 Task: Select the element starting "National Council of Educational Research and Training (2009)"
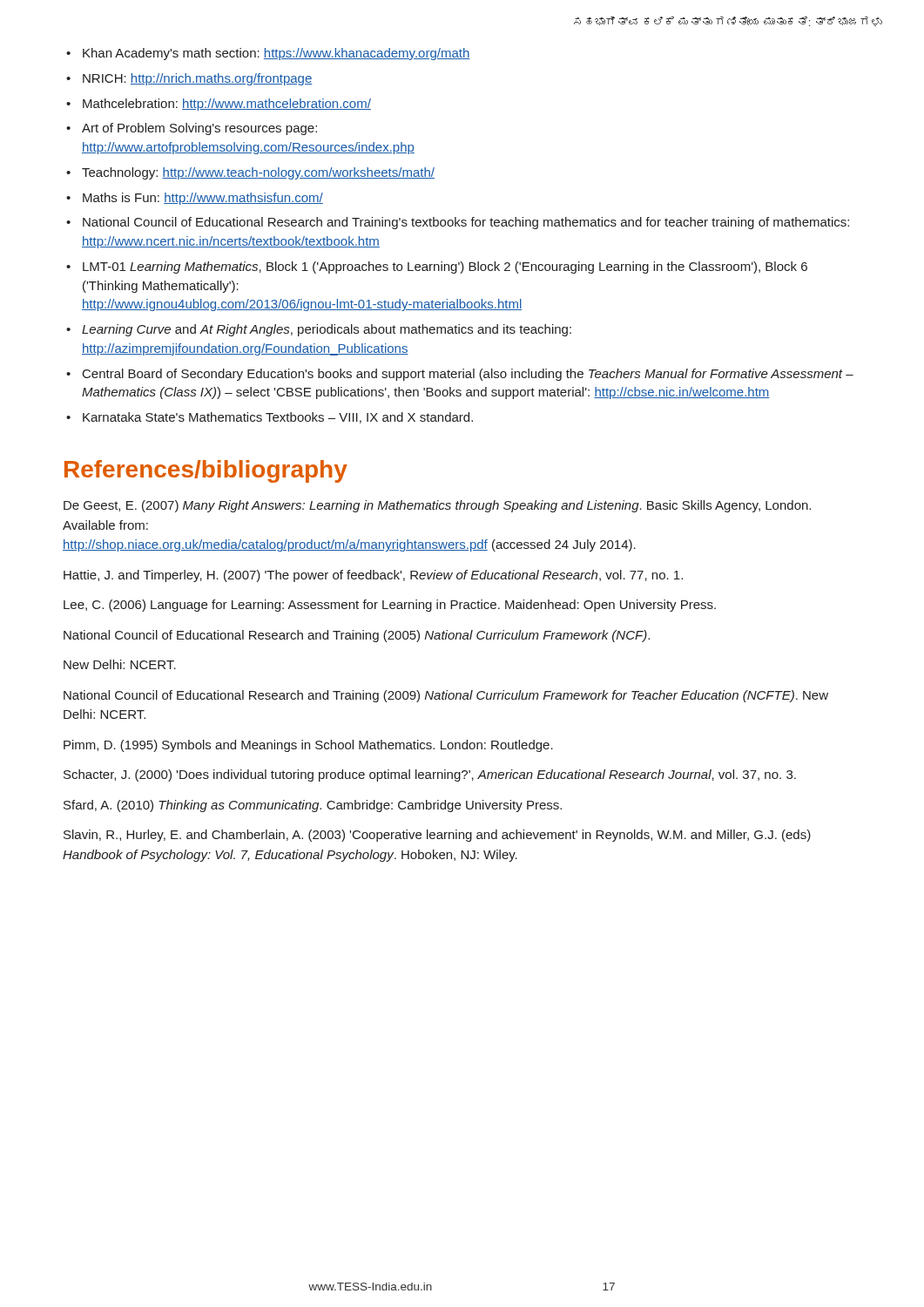point(445,705)
